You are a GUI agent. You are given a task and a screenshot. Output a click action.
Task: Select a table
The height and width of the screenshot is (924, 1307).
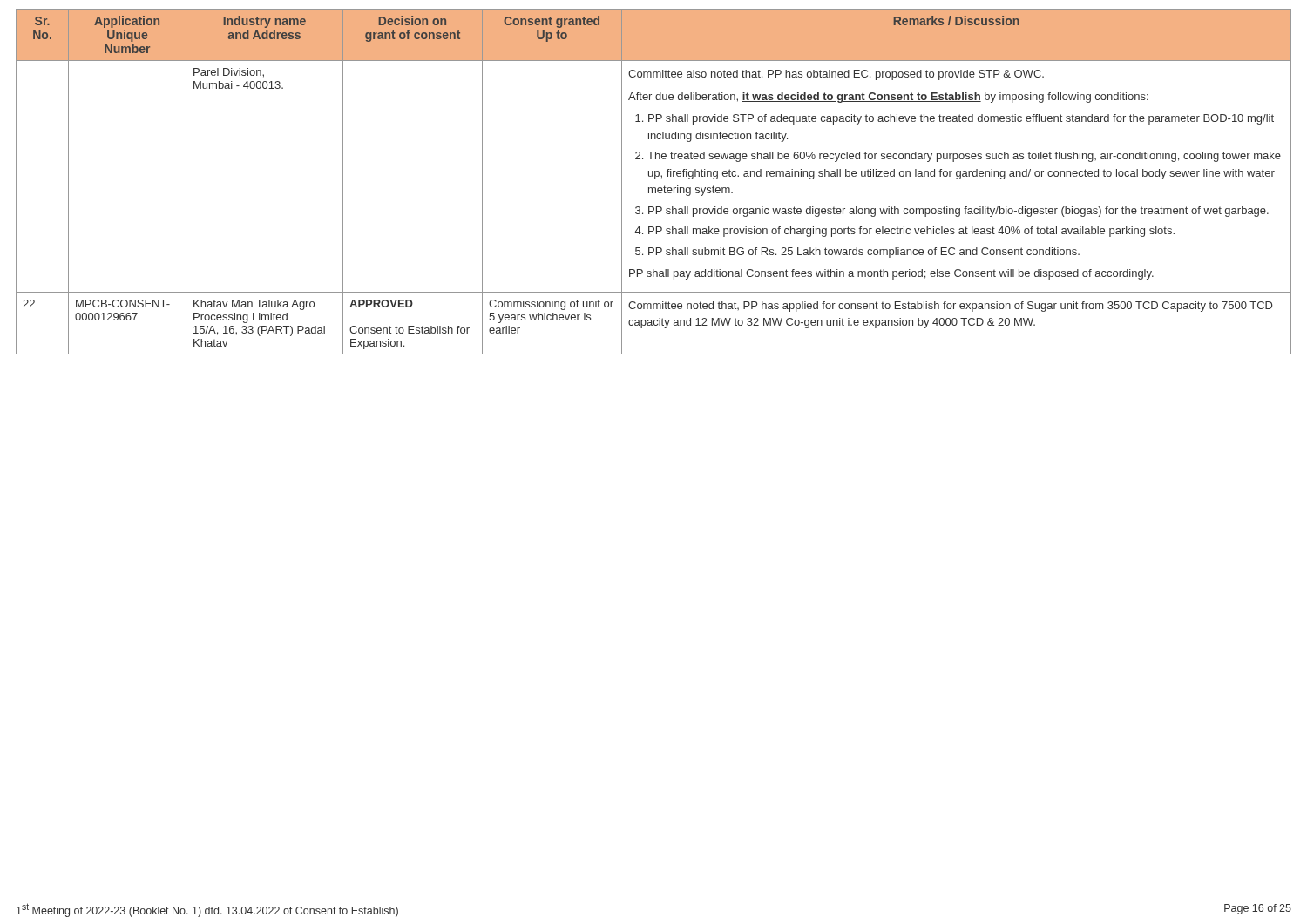pyautogui.click(x=654, y=181)
